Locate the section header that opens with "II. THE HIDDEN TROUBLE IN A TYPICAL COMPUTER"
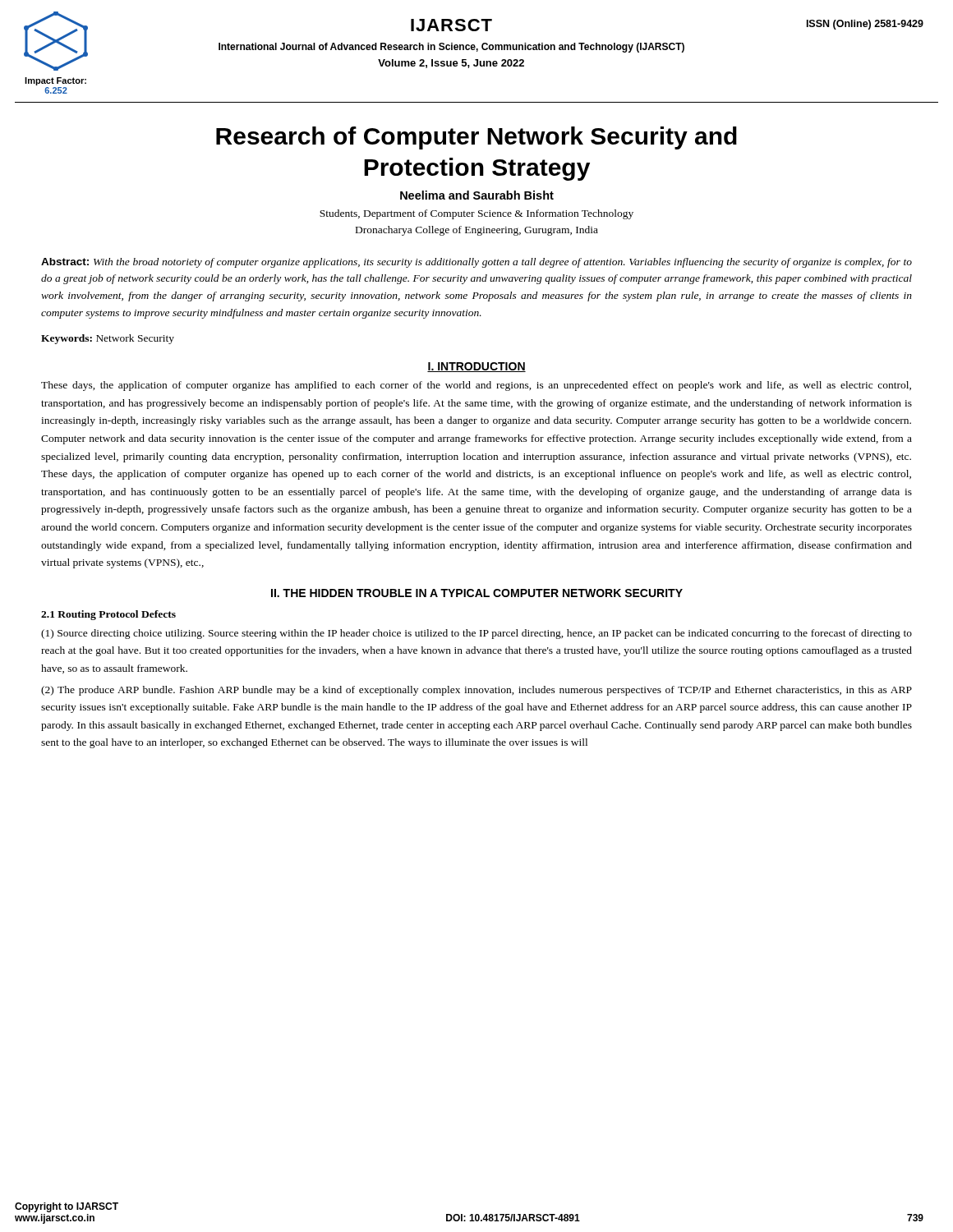 click(x=476, y=593)
